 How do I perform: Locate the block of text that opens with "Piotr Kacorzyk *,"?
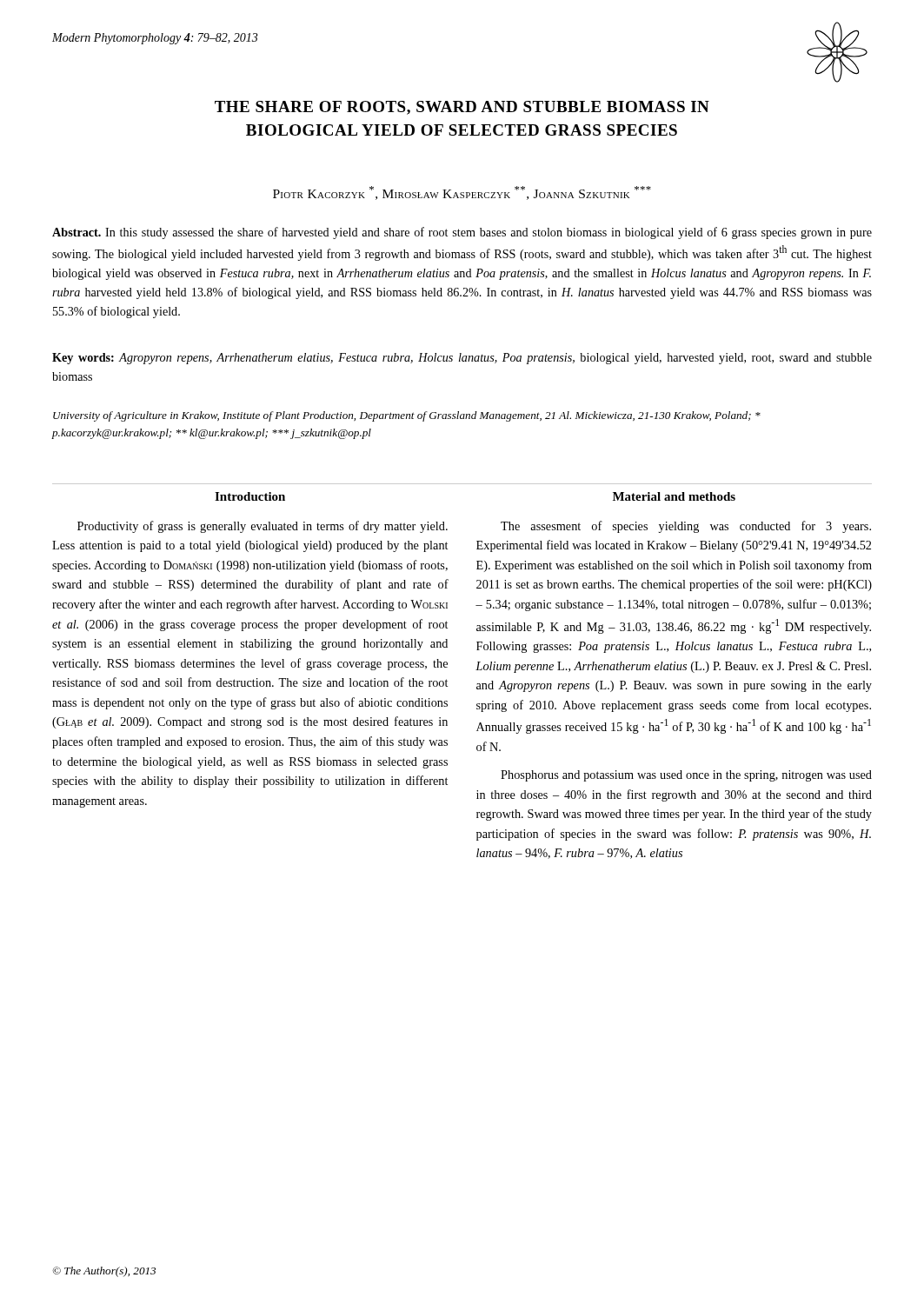pyautogui.click(x=462, y=192)
